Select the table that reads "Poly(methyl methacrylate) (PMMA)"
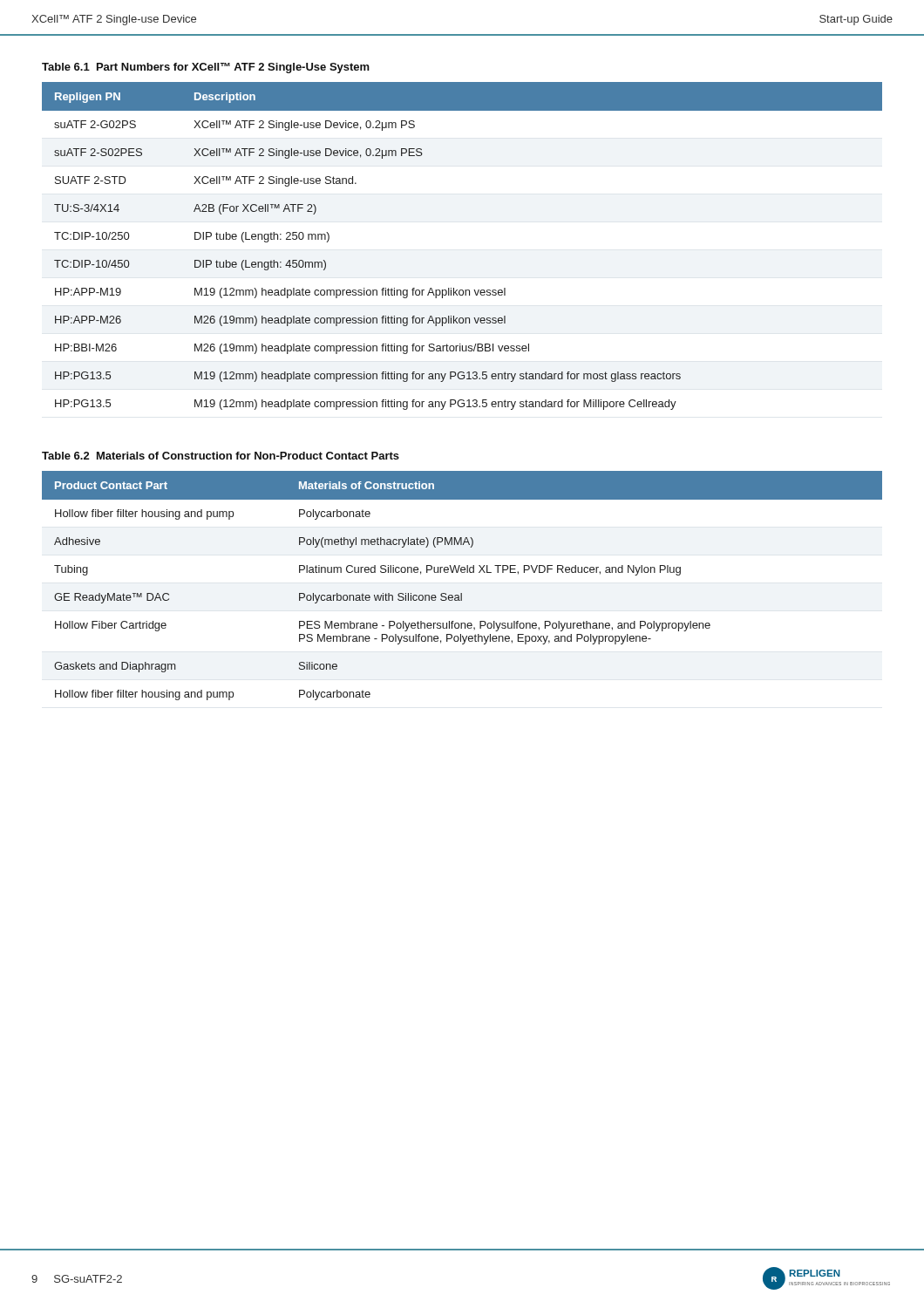Image resolution: width=924 pixels, height=1308 pixels. pyautogui.click(x=462, y=589)
